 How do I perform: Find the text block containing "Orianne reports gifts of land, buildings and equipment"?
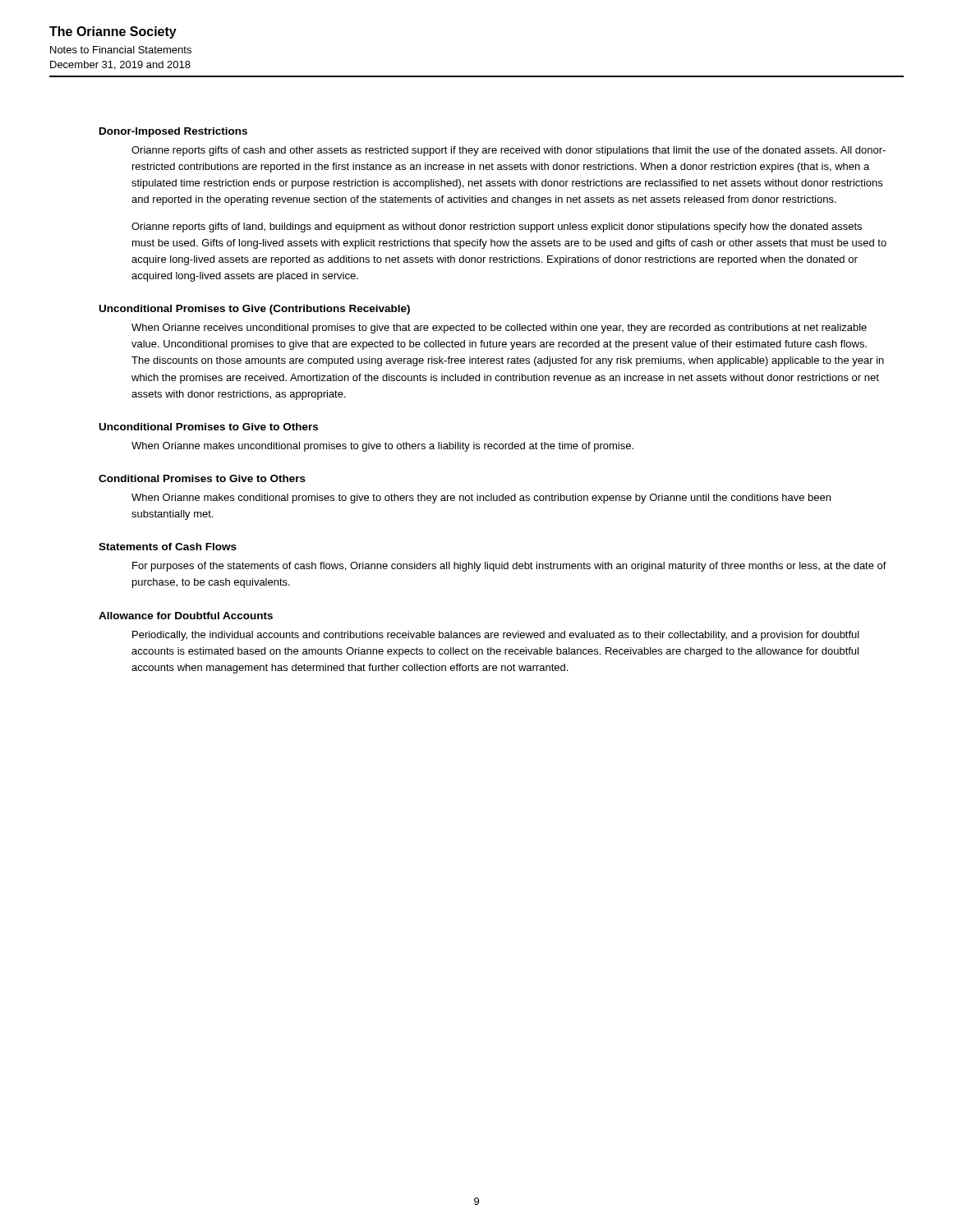pos(509,251)
